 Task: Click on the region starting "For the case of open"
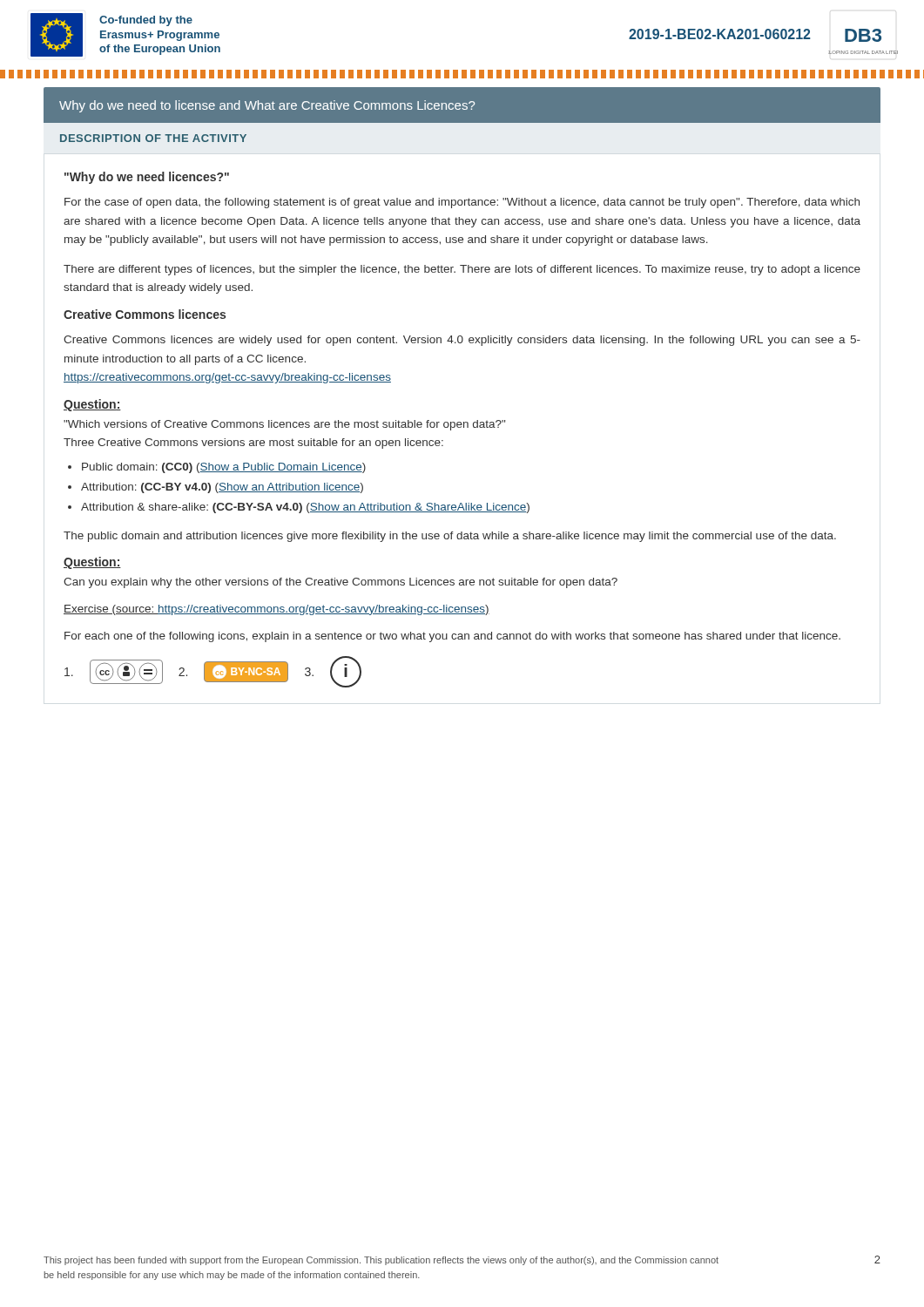pyautogui.click(x=462, y=220)
